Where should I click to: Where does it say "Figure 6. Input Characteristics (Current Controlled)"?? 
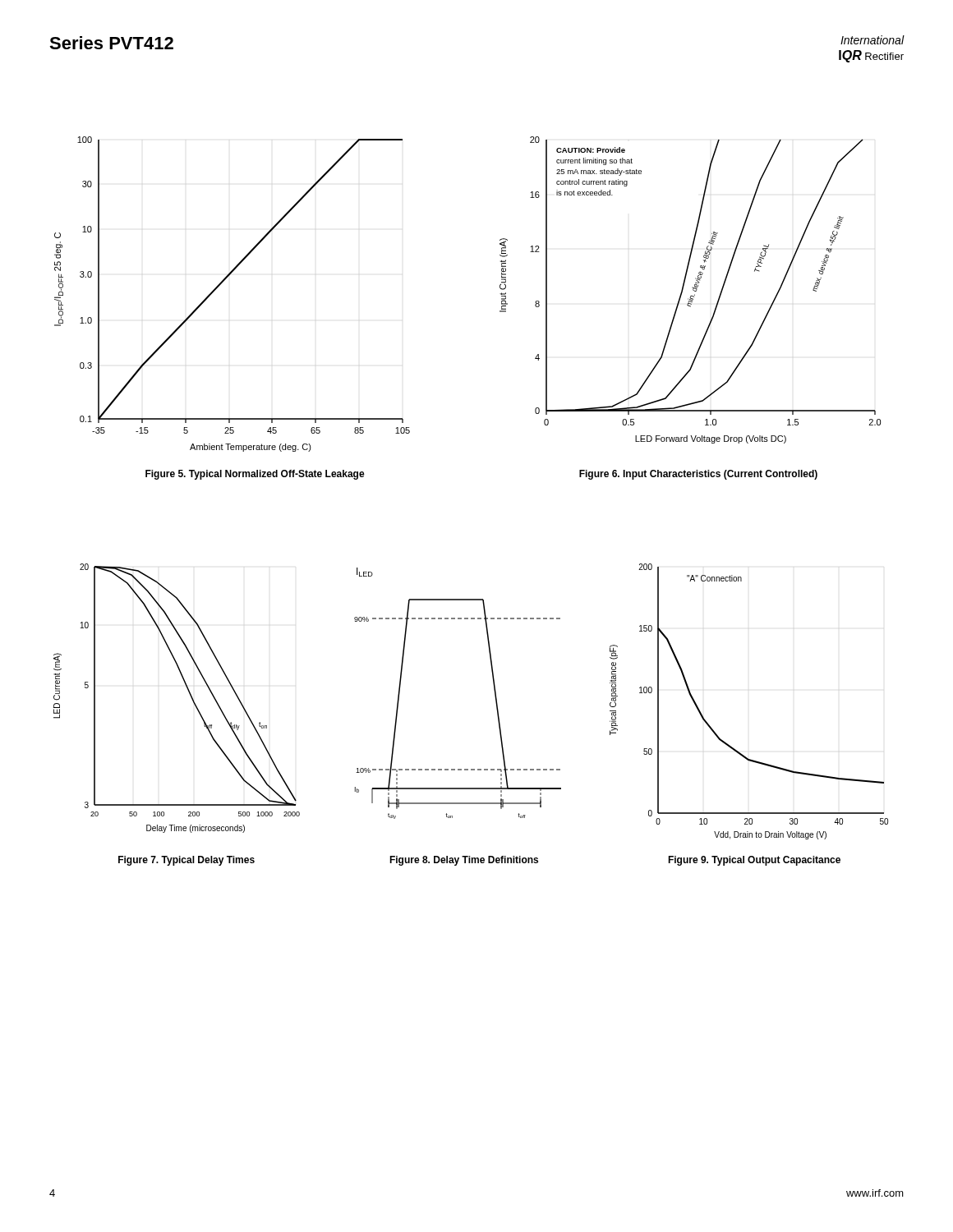698,474
